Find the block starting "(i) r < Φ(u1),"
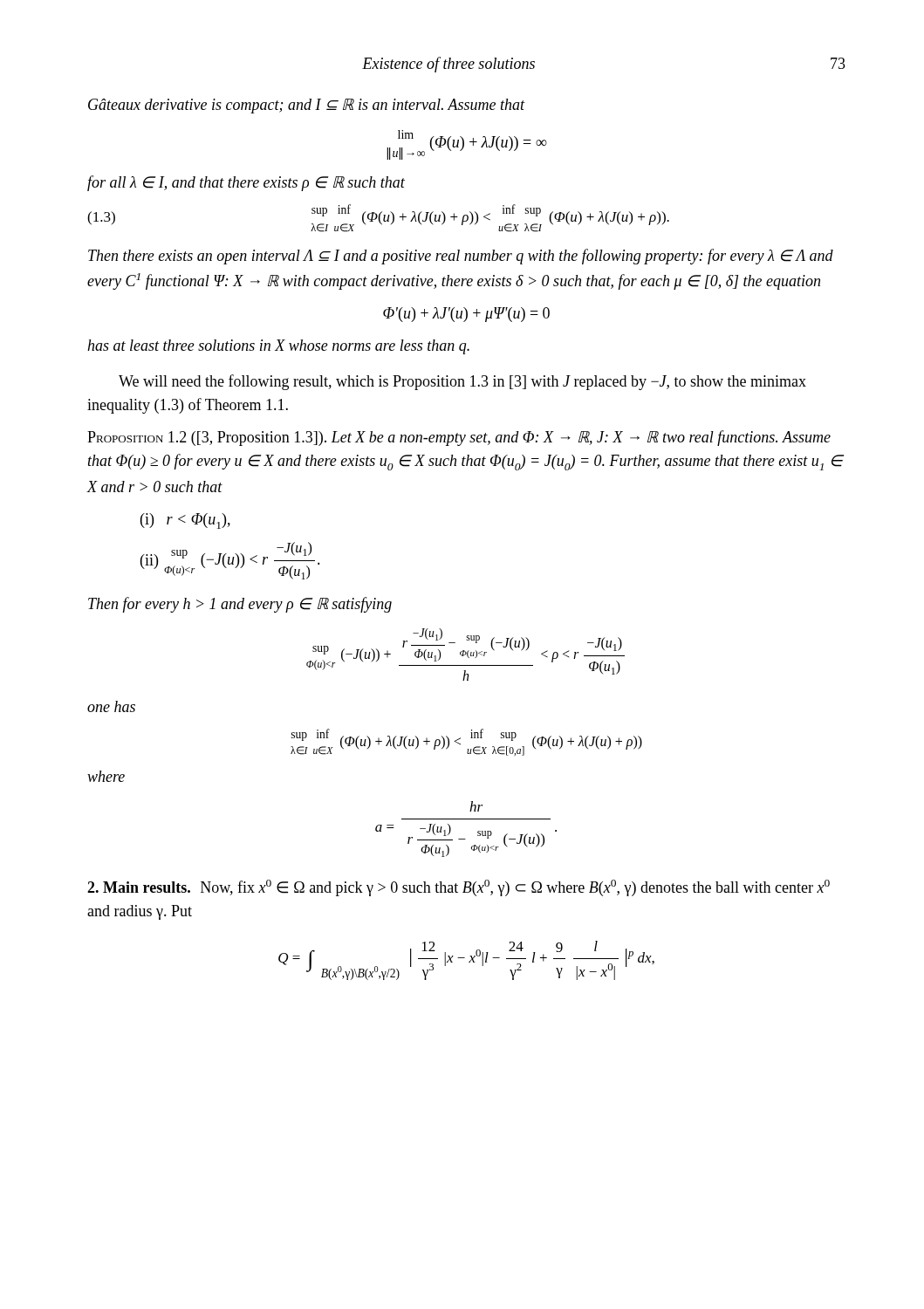 pyautogui.click(x=185, y=521)
